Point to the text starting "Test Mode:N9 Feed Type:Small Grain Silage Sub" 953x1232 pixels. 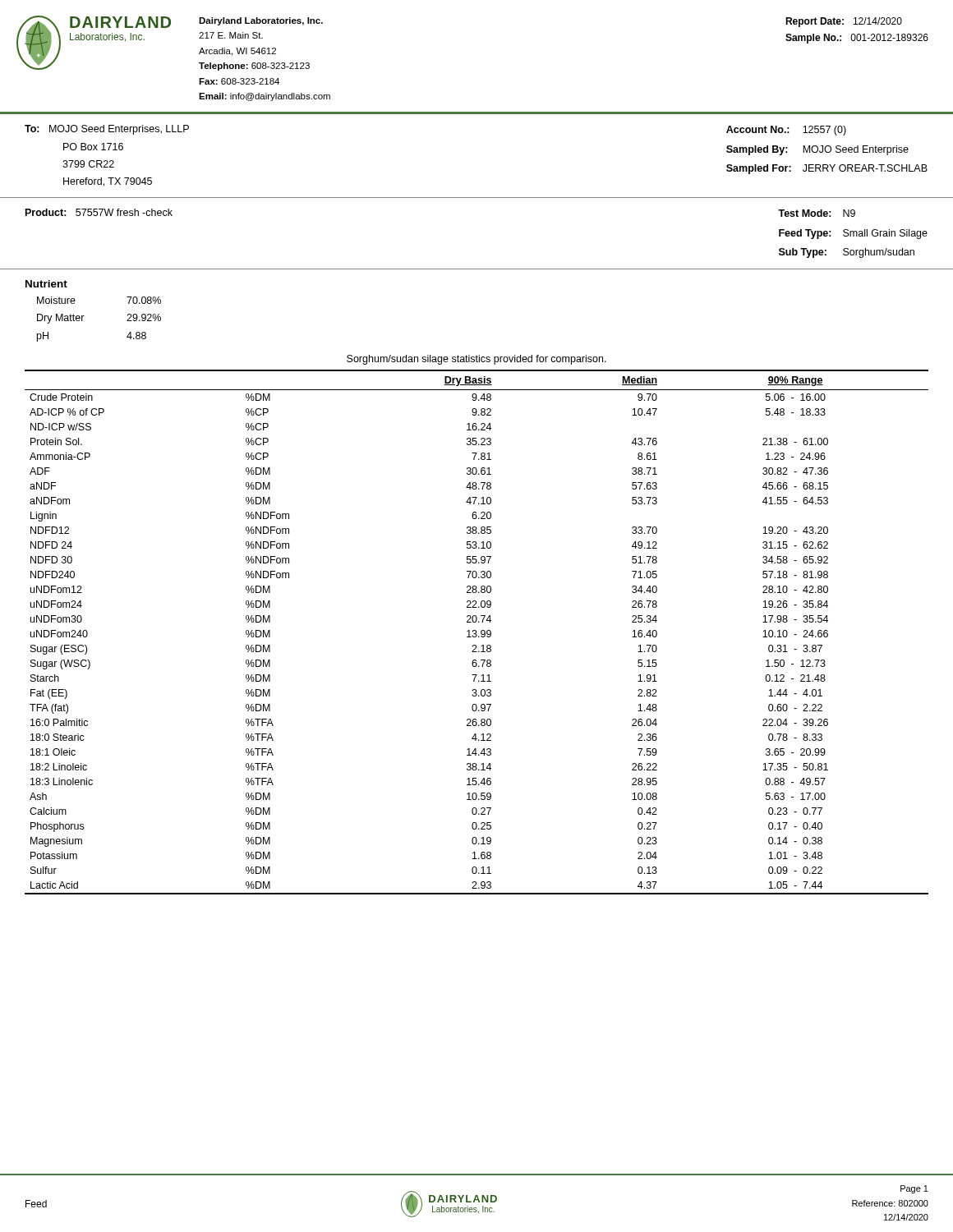tap(853, 233)
